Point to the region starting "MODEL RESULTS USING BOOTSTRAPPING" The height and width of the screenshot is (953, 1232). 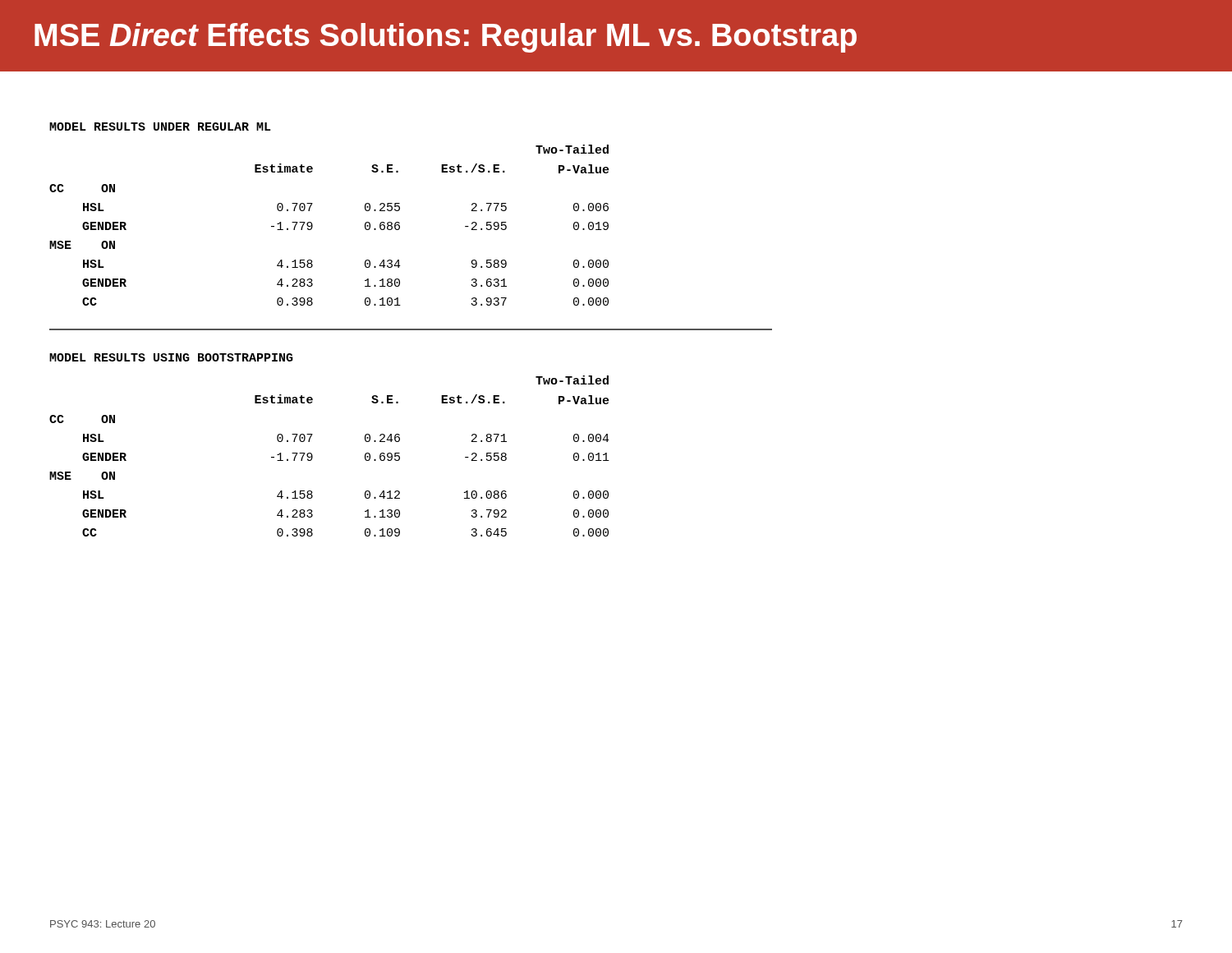171,359
